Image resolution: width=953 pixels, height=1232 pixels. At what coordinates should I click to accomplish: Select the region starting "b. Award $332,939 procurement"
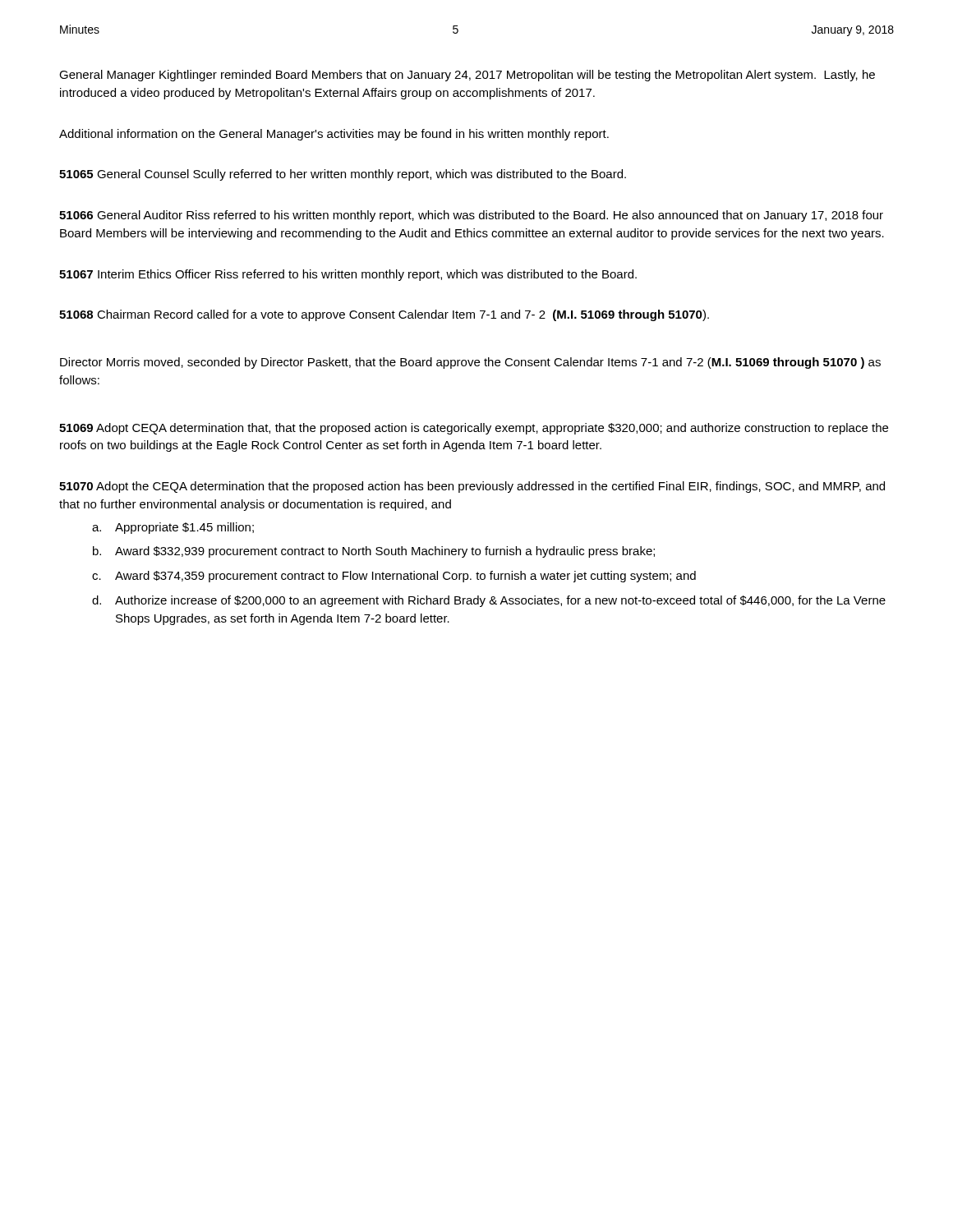click(493, 551)
